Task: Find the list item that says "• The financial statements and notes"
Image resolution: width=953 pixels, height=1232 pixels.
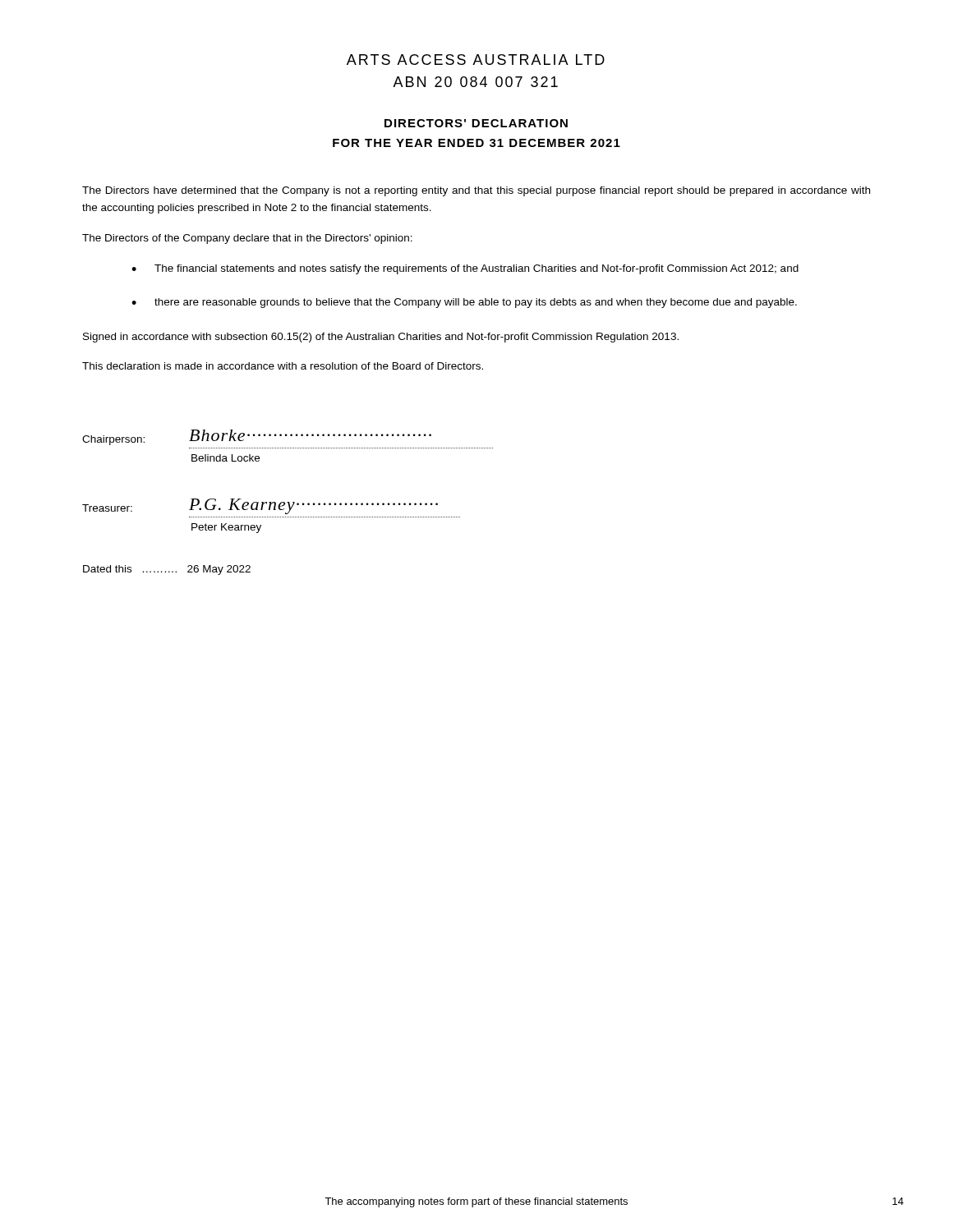Action: pyautogui.click(x=501, y=270)
